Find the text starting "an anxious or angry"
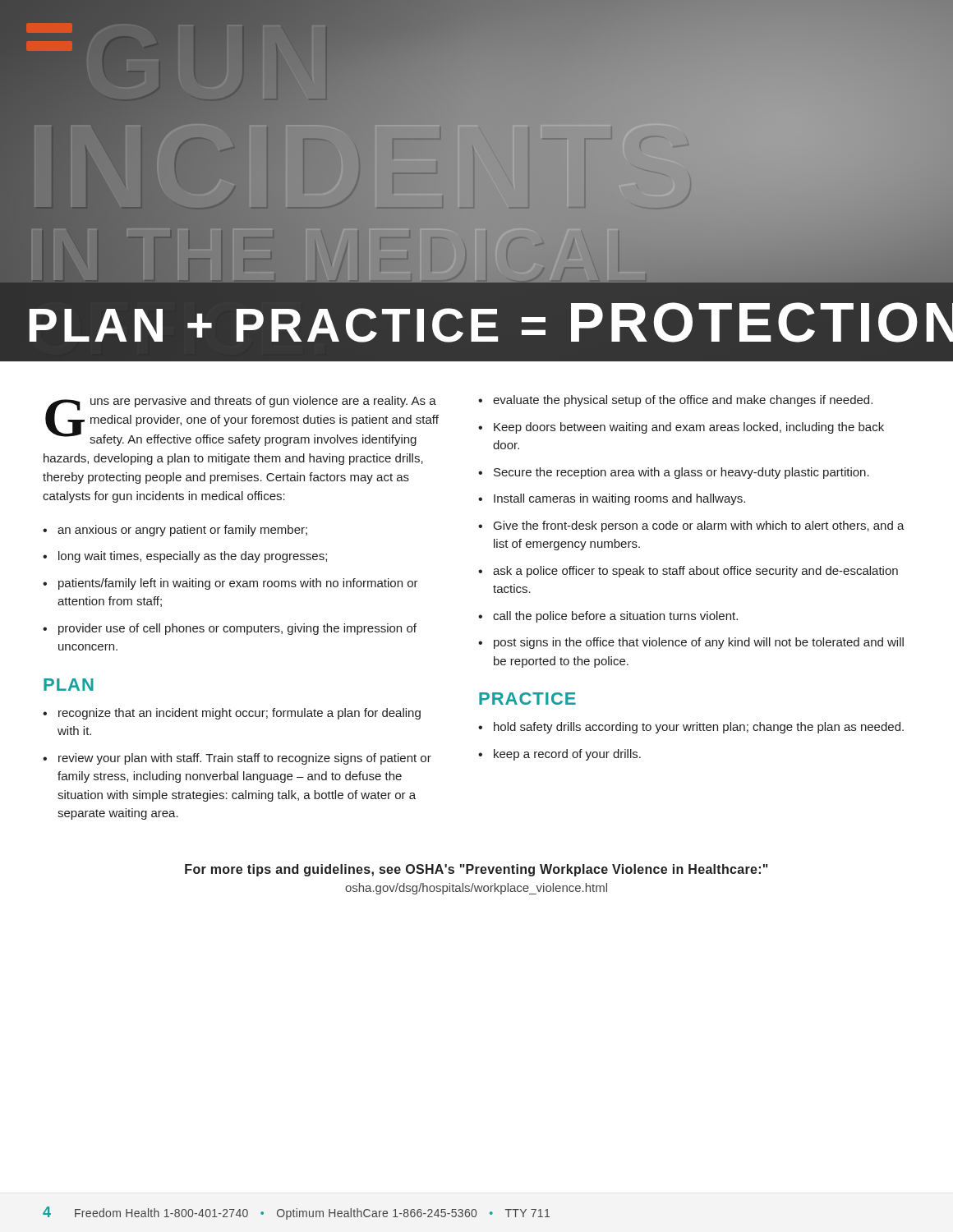This screenshot has width=953, height=1232. (183, 529)
